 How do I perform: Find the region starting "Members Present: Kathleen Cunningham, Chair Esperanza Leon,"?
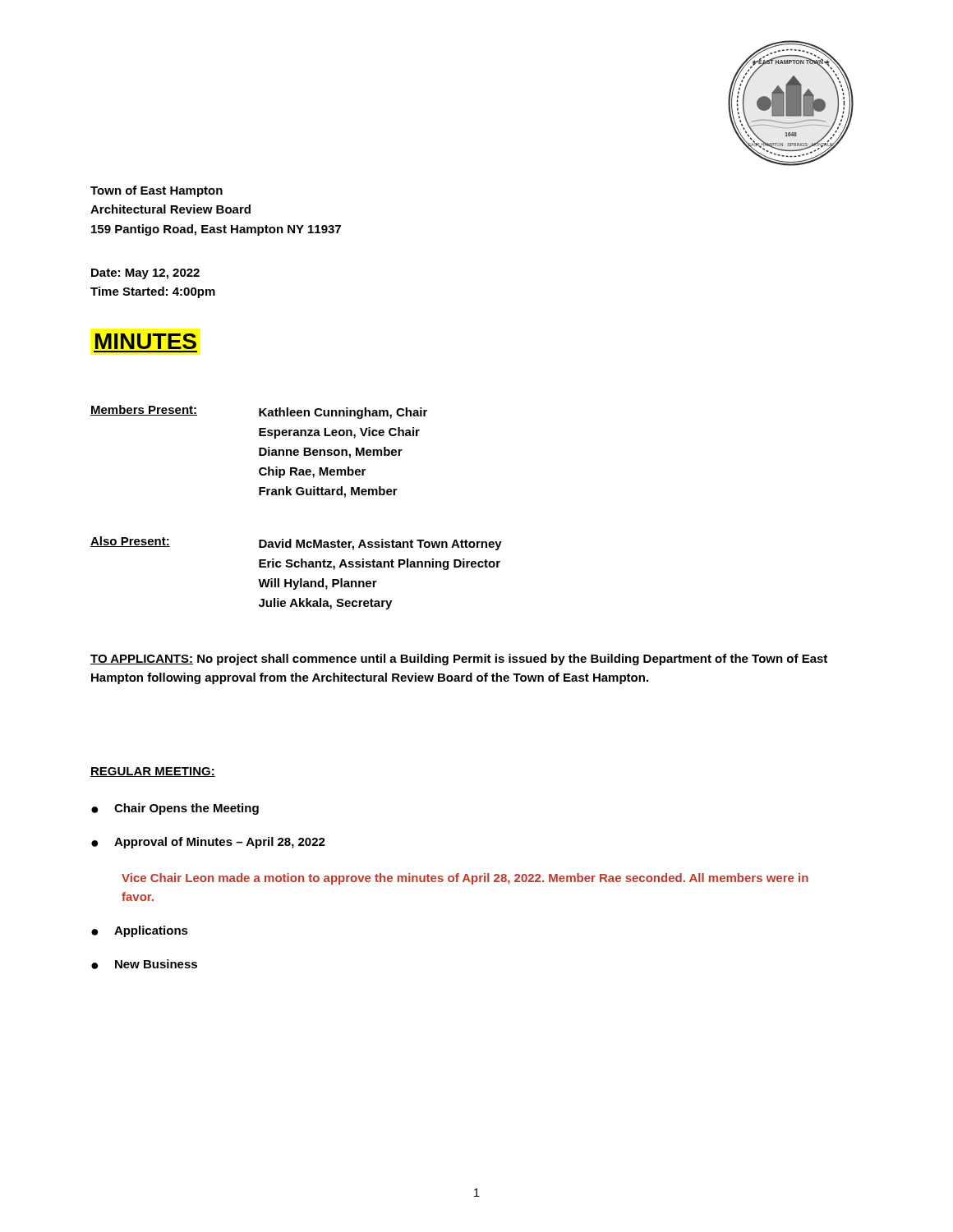(x=259, y=452)
